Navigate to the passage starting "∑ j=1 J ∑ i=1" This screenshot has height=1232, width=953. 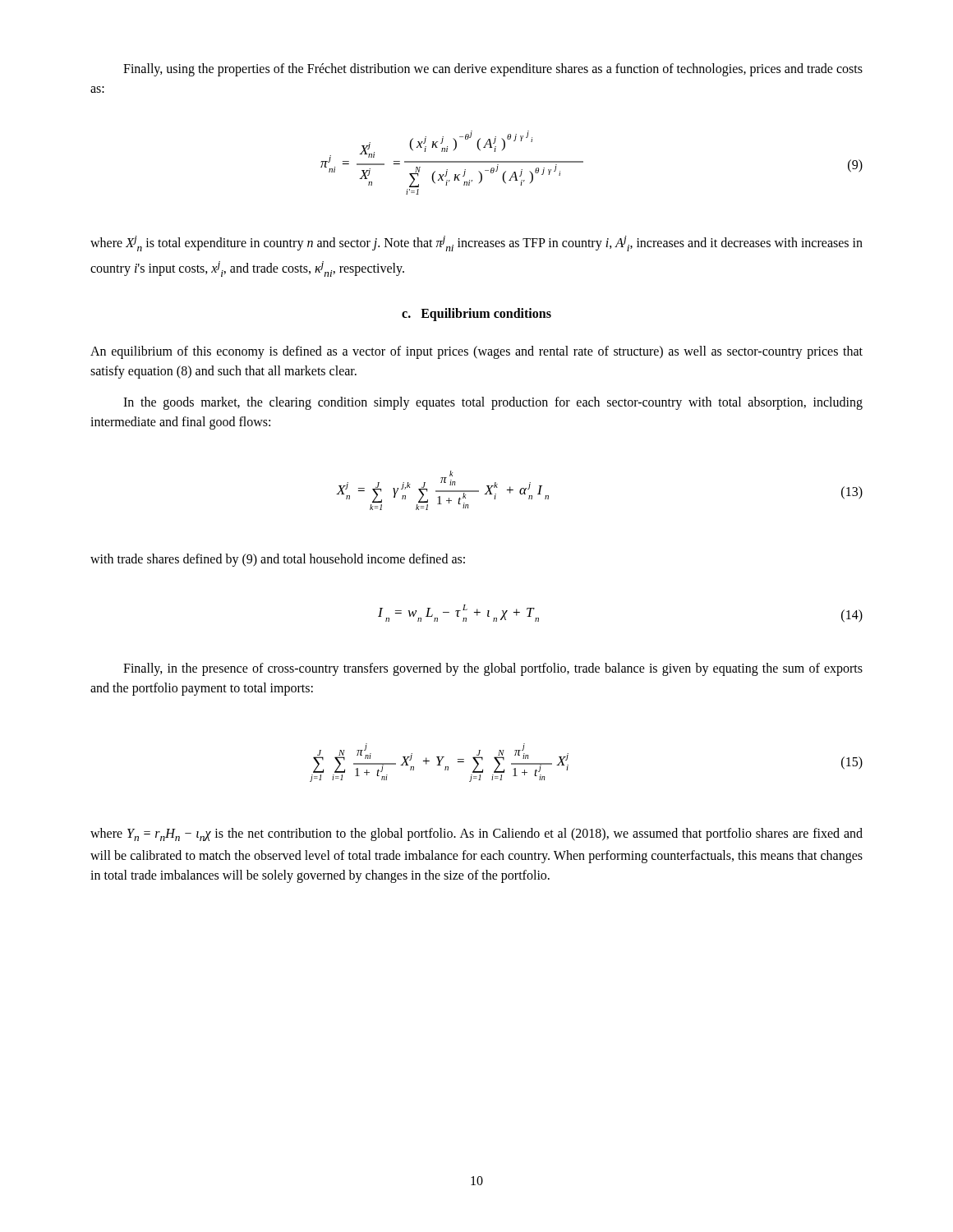pos(583,762)
